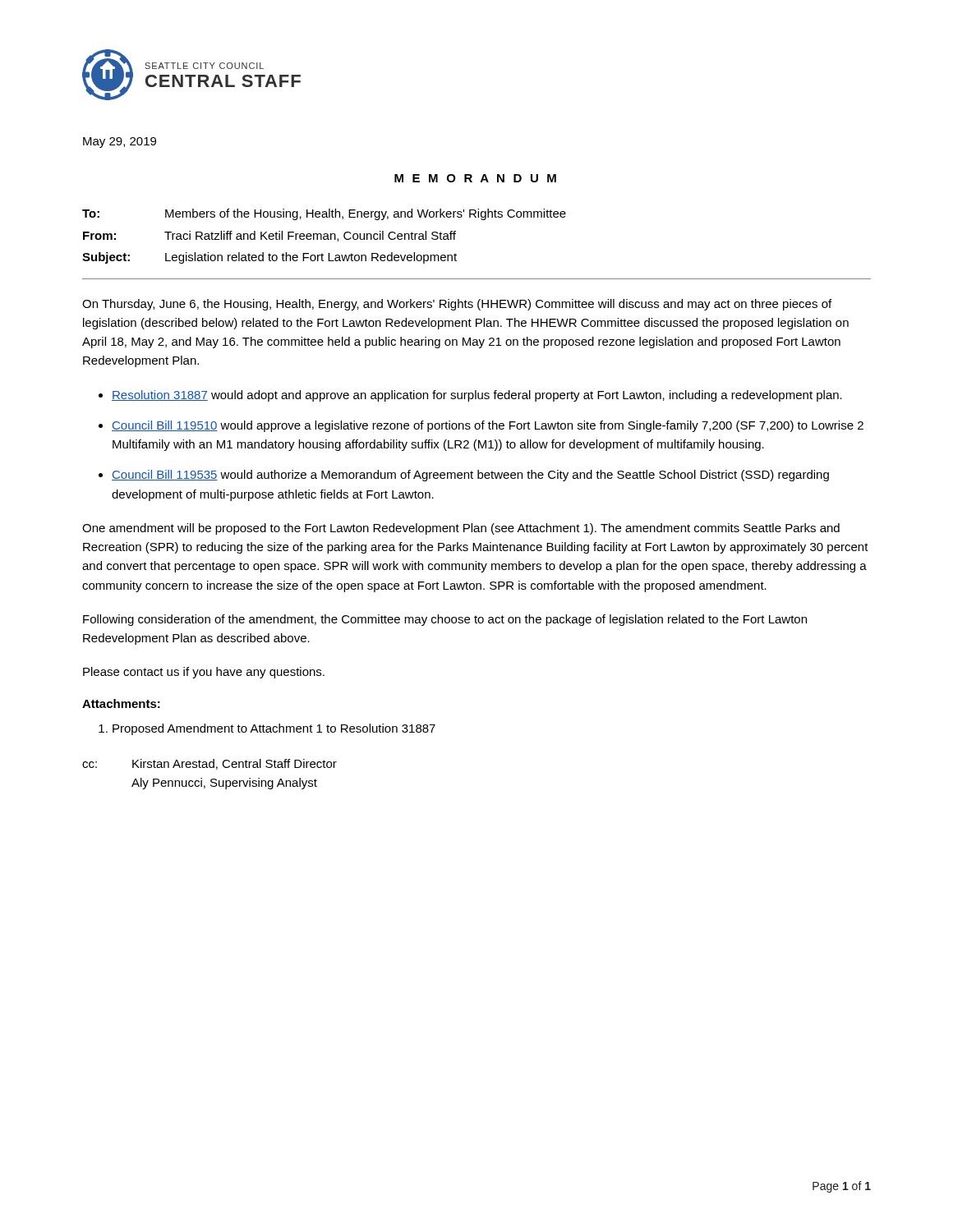
Task: Find the passage starting "Please contact us if"
Action: [204, 672]
